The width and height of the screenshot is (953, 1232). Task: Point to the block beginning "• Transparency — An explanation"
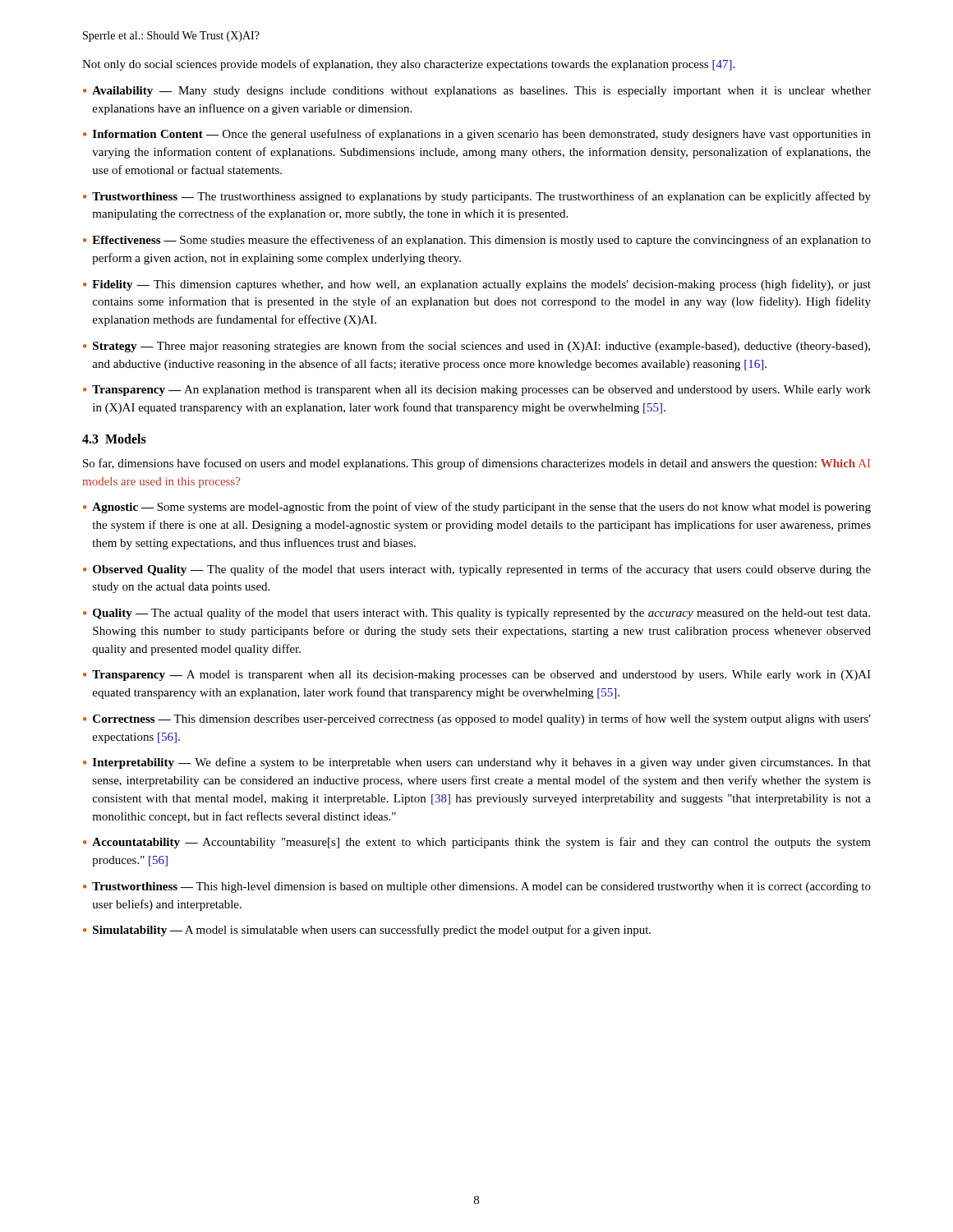(476, 399)
